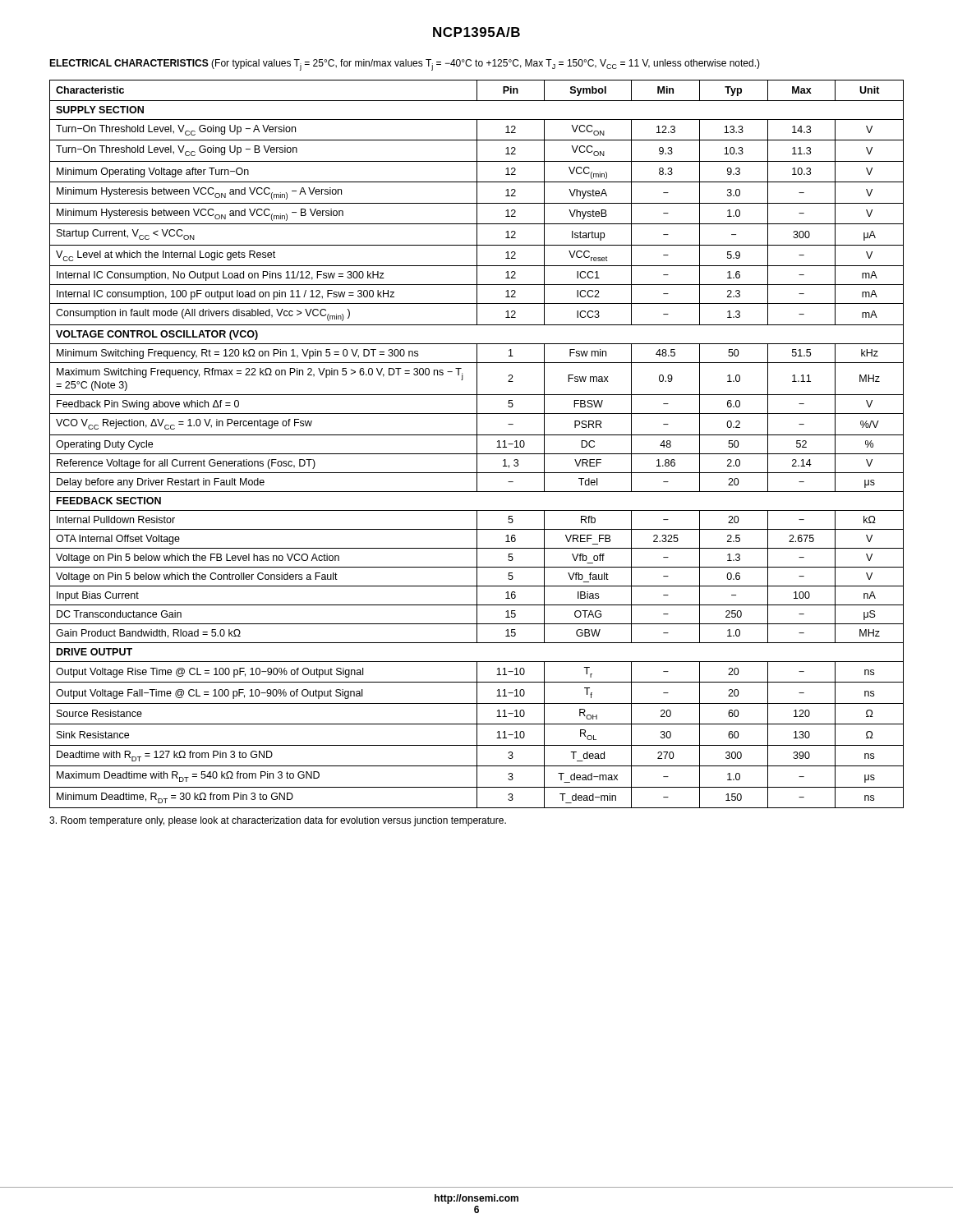953x1232 pixels.
Task: Where is the passage that starts "Room temperature only,"?
Action: 278,821
